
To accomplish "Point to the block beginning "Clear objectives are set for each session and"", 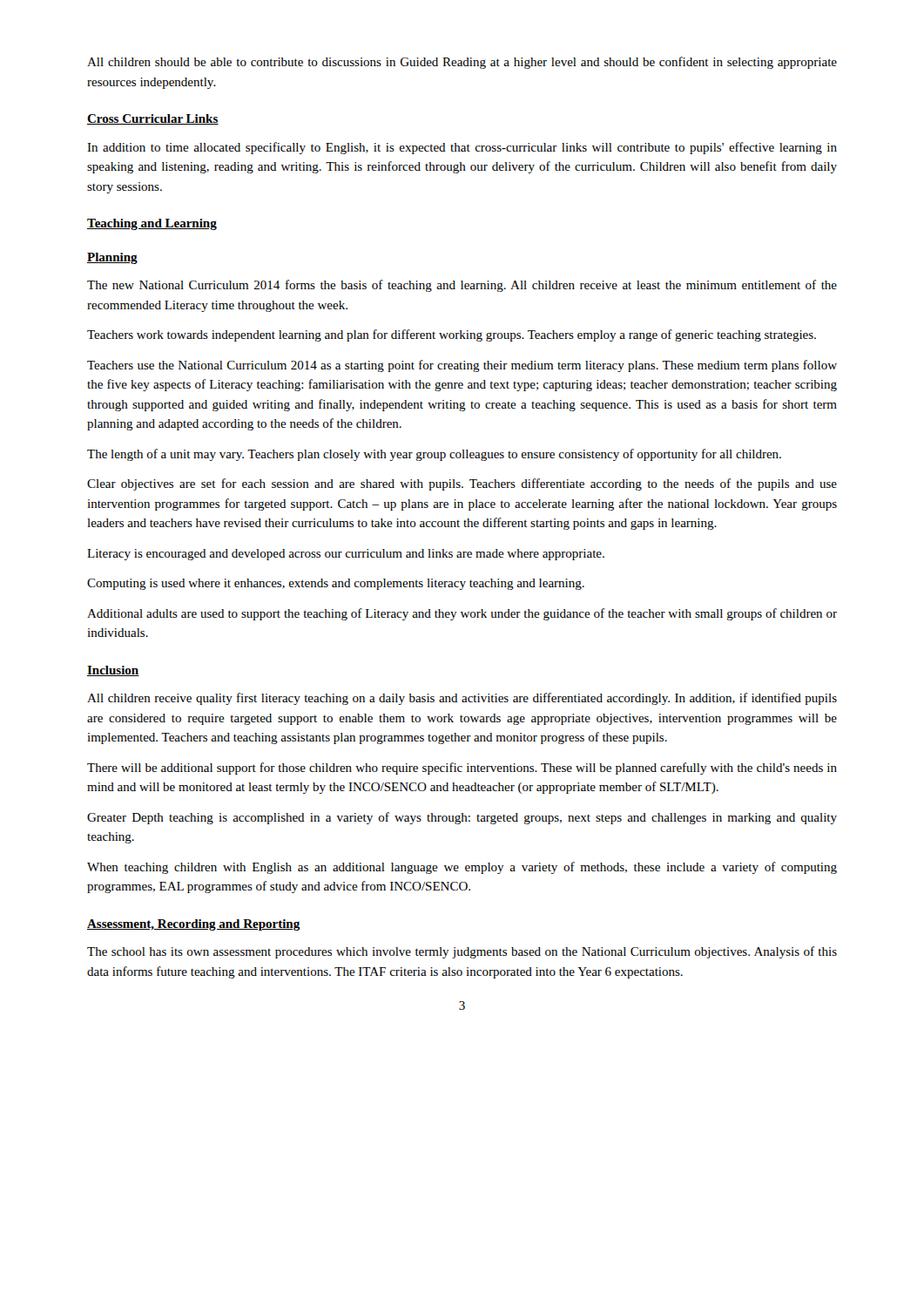I will coord(462,503).
